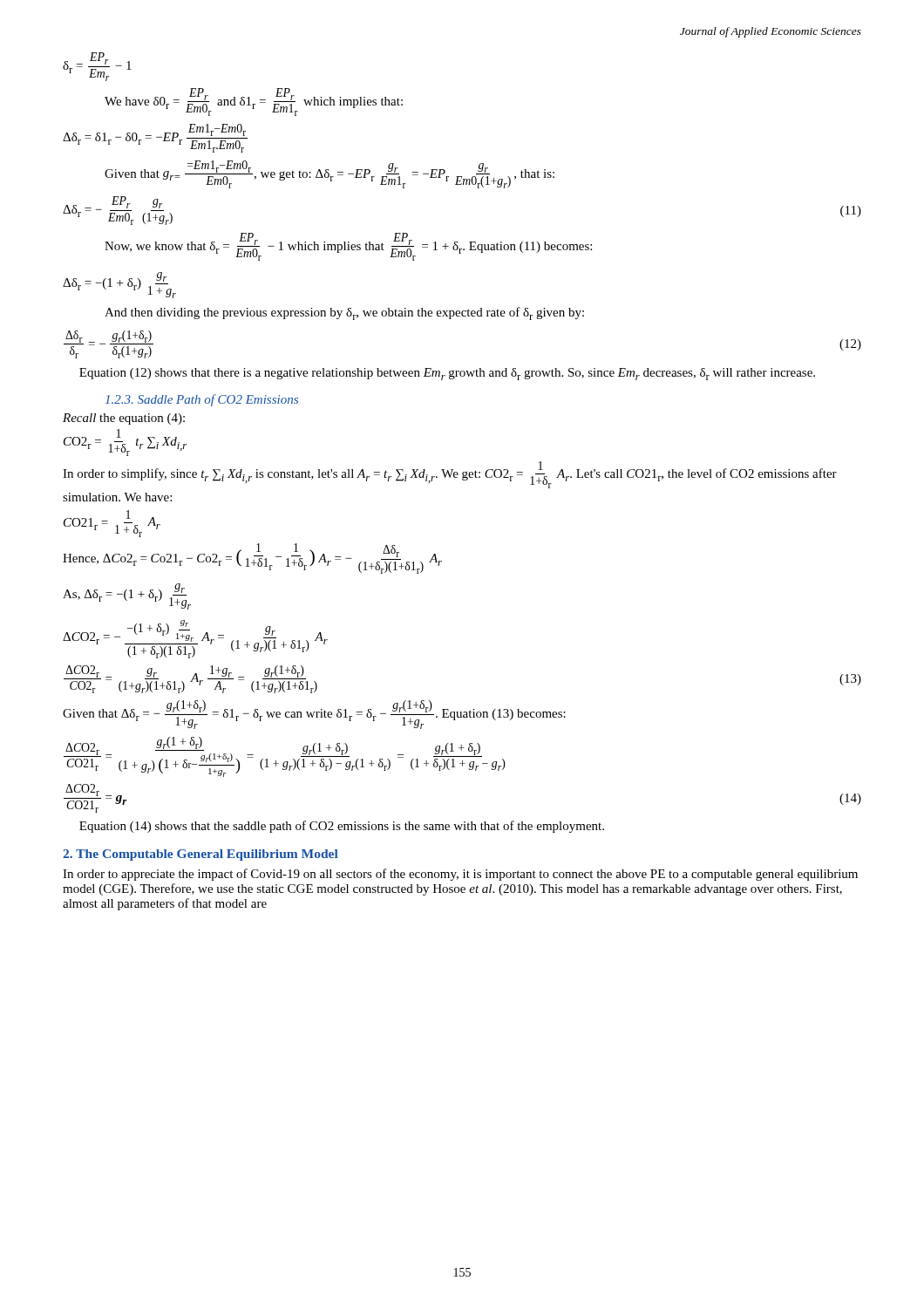The width and height of the screenshot is (924, 1308).
Task: Find the formula on this page that starts "δr = EPrEmr −"
Action: (x=97, y=67)
